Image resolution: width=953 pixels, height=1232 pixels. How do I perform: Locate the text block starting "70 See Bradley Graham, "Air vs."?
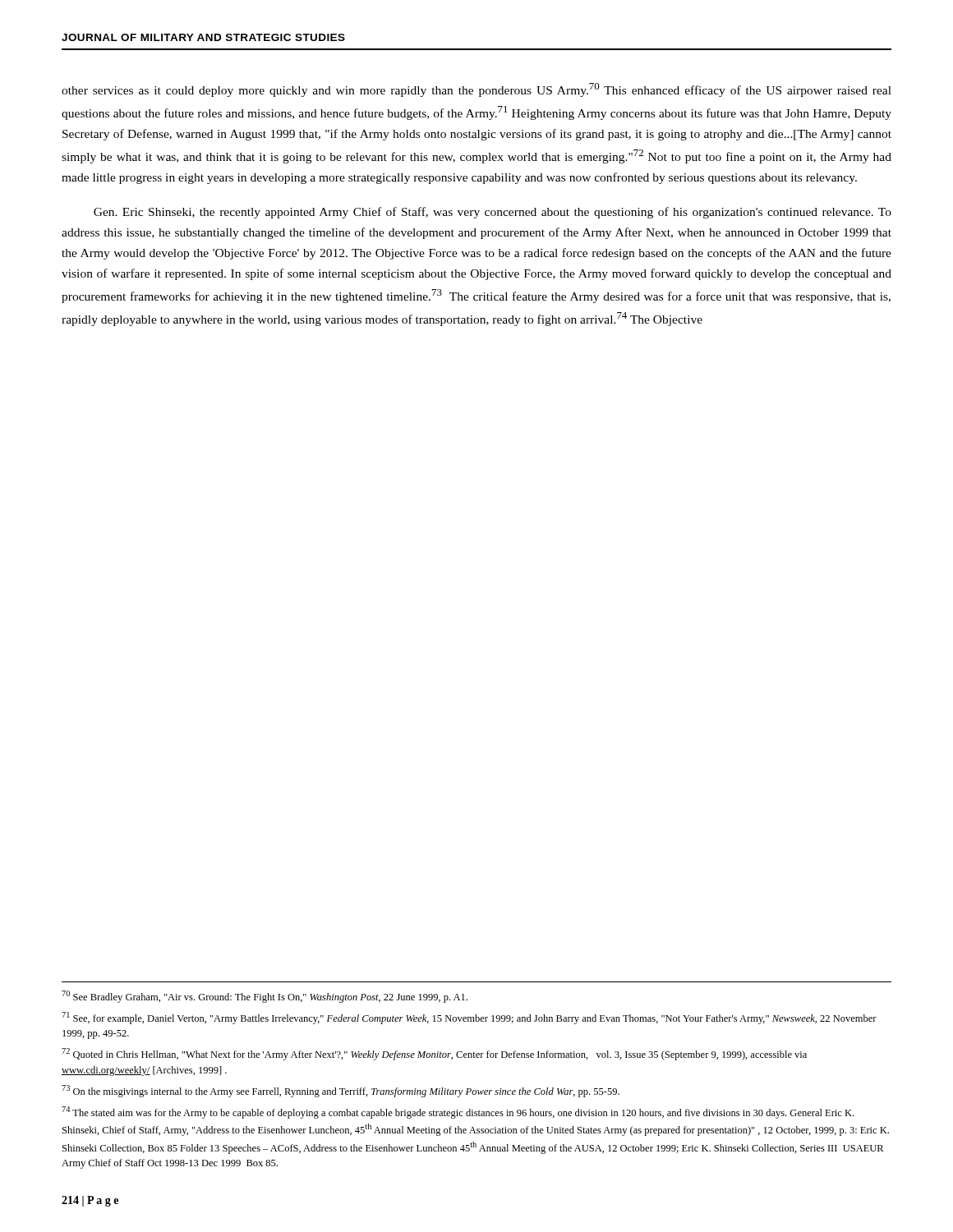(265, 996)
